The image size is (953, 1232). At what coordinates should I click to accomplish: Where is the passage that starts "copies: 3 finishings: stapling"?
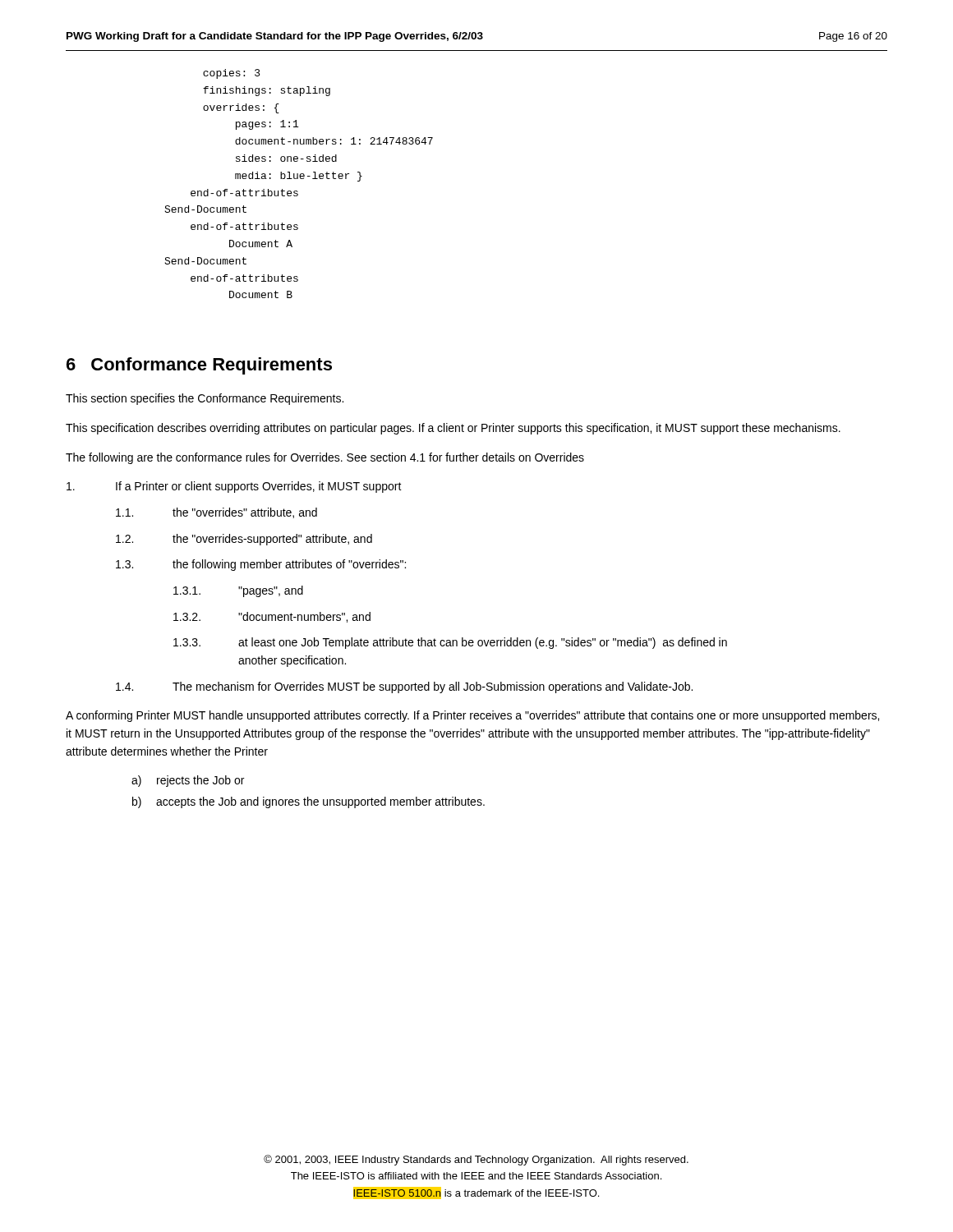(x=299, y=185)
